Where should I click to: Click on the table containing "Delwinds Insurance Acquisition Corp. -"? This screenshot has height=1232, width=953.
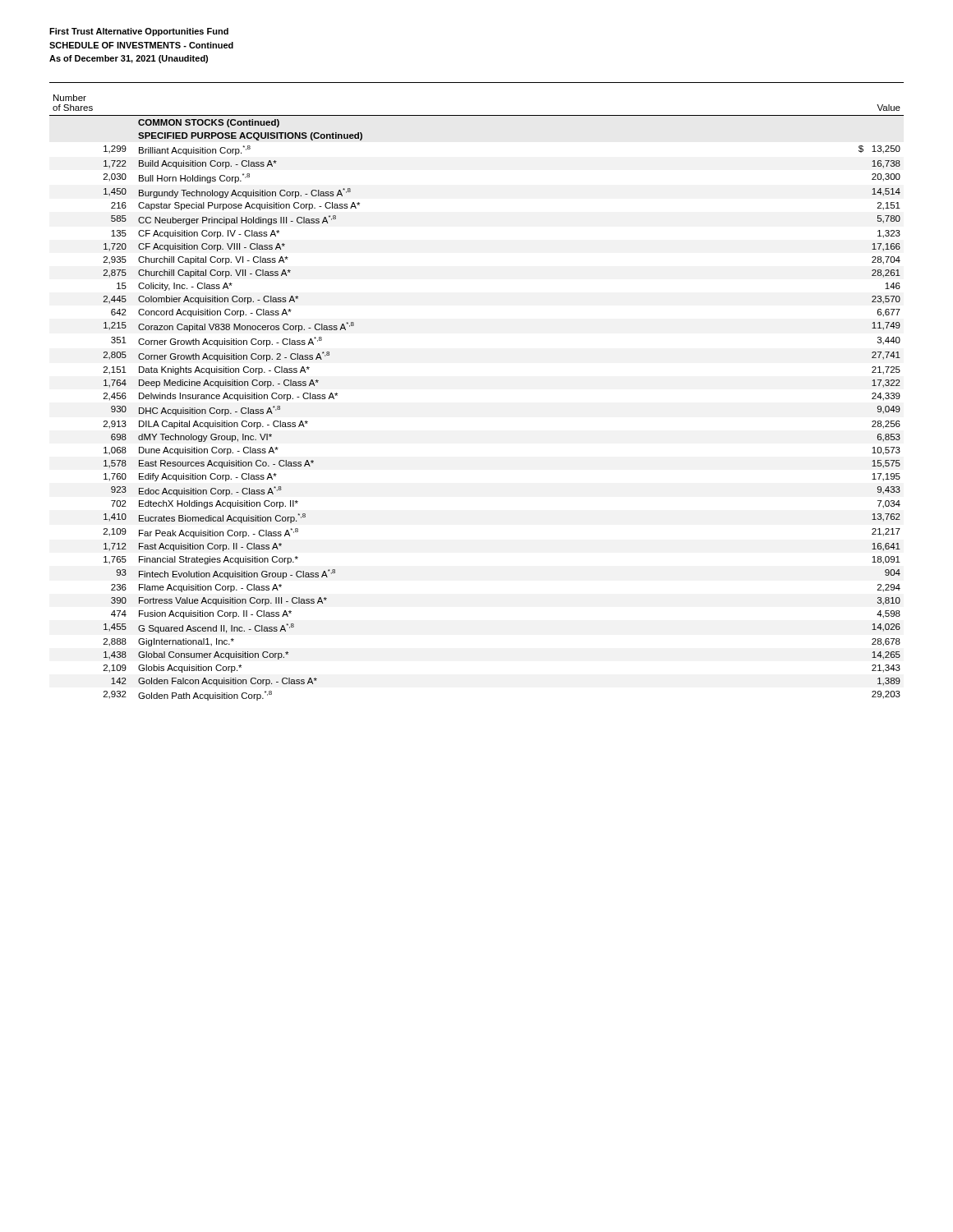[x=476, y=396]
